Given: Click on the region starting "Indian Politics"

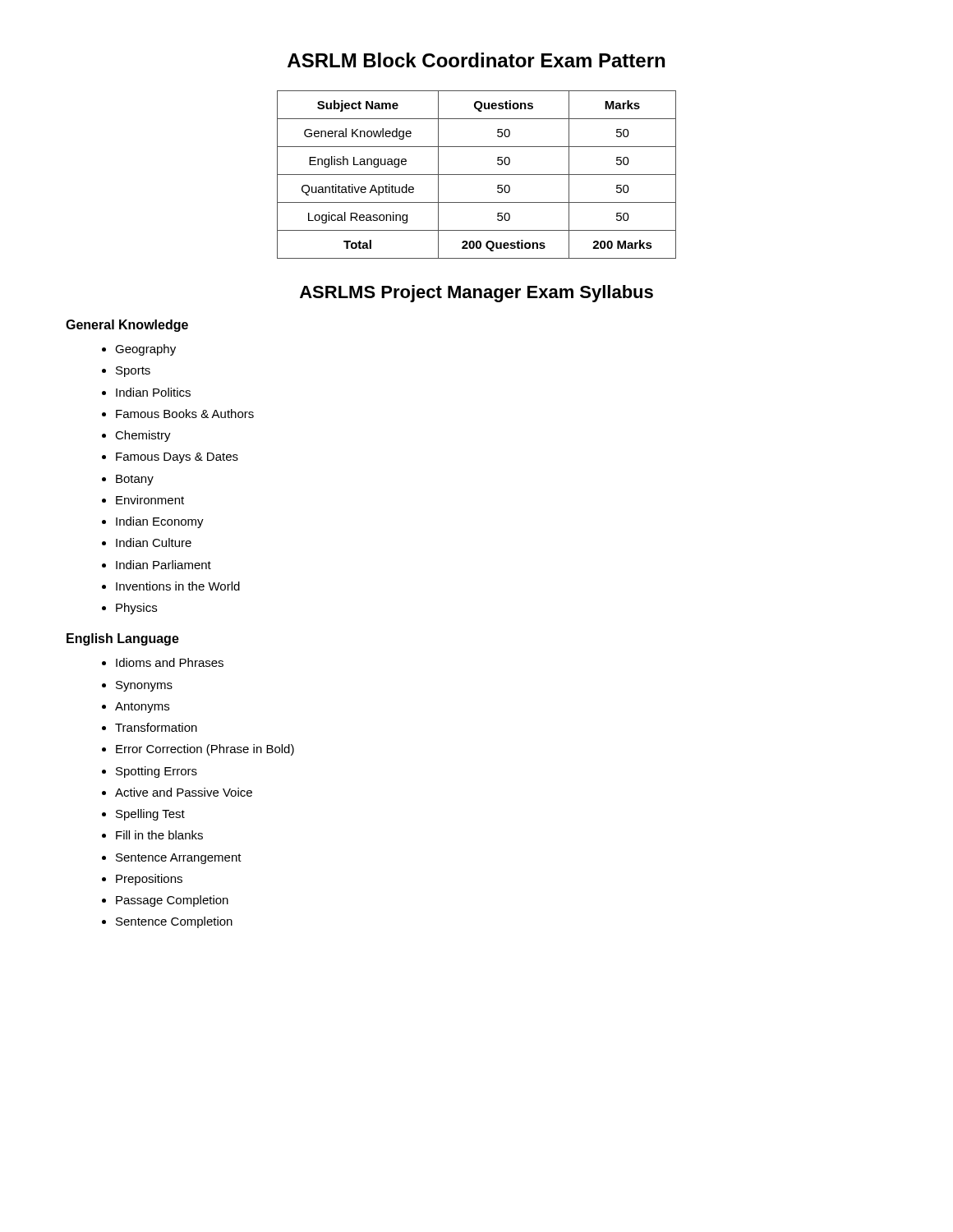Looking at the screenshot, I should tap(153, 392).
